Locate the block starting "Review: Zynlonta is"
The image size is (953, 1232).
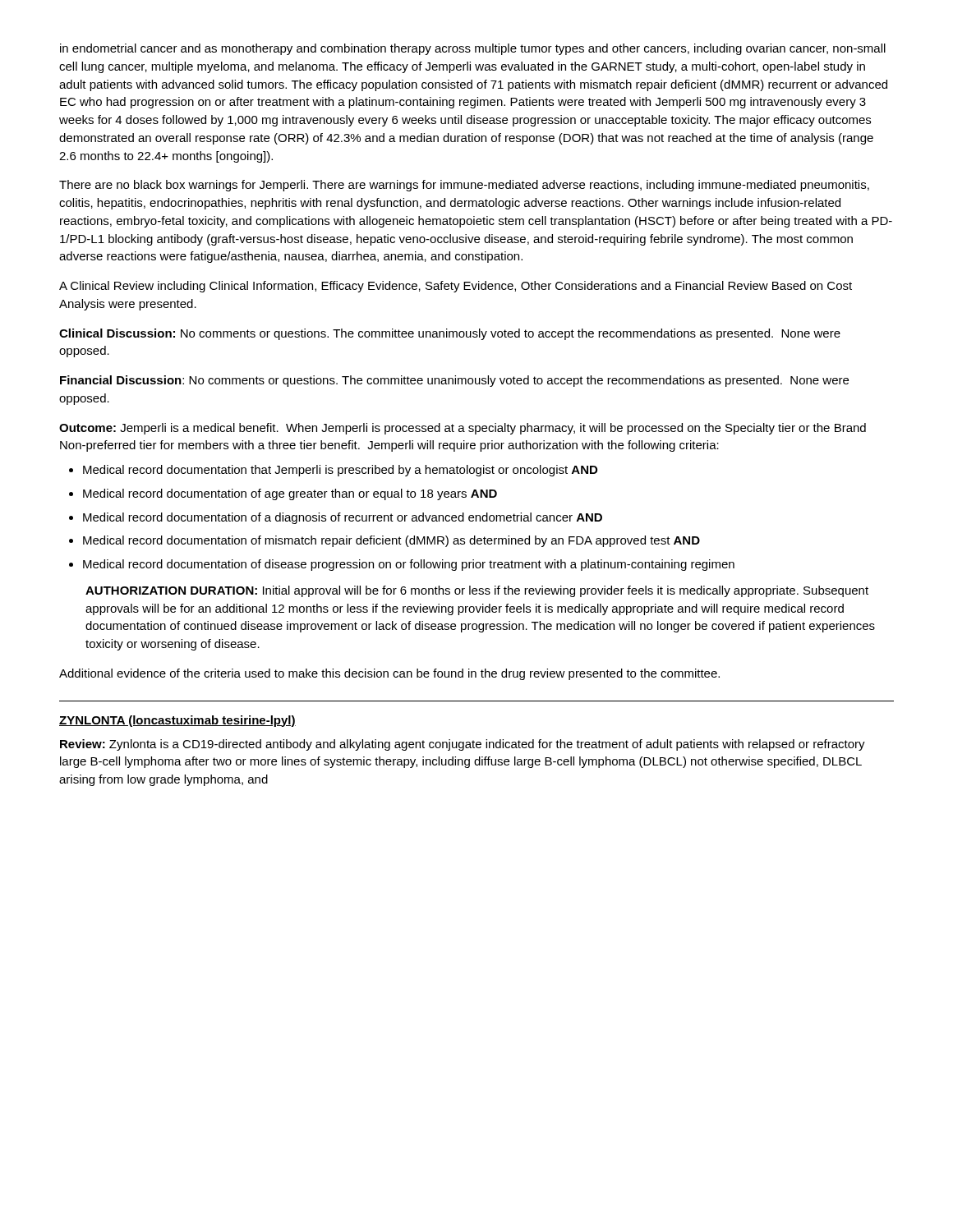(462, 761)
